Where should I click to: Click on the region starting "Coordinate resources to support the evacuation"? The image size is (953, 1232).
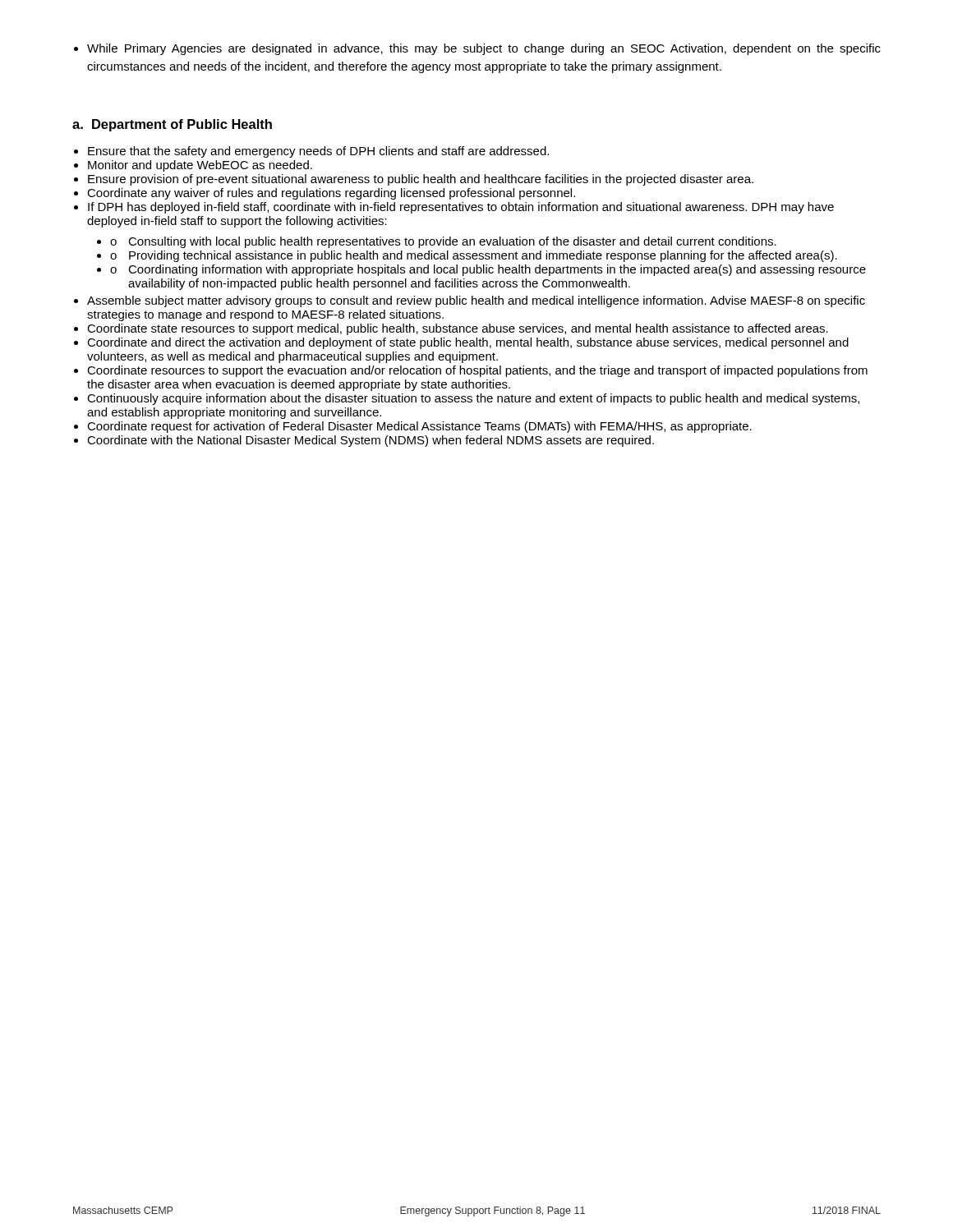(484, 377)
